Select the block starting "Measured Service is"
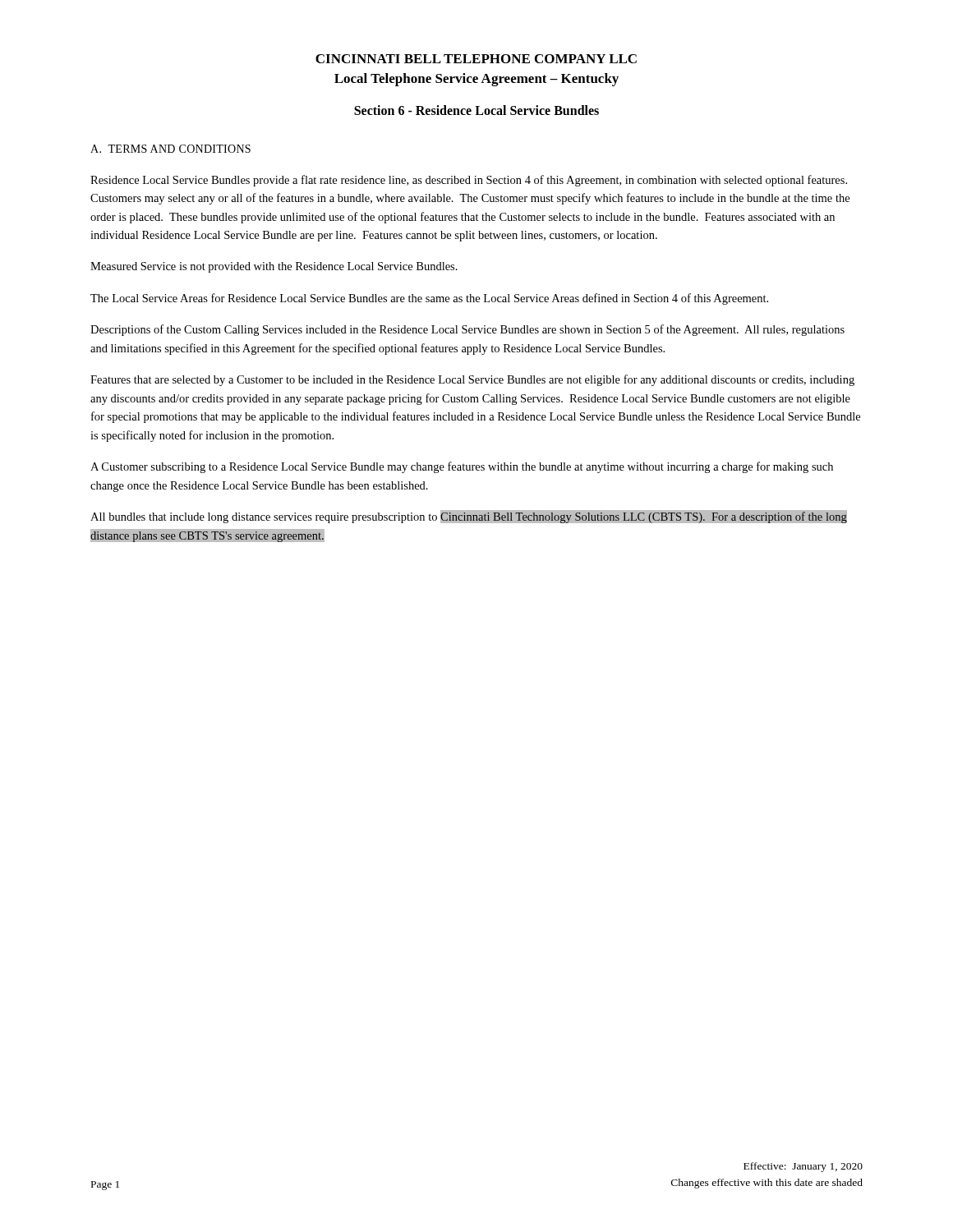The image size is (953, 1232). [x=274, y=266]
